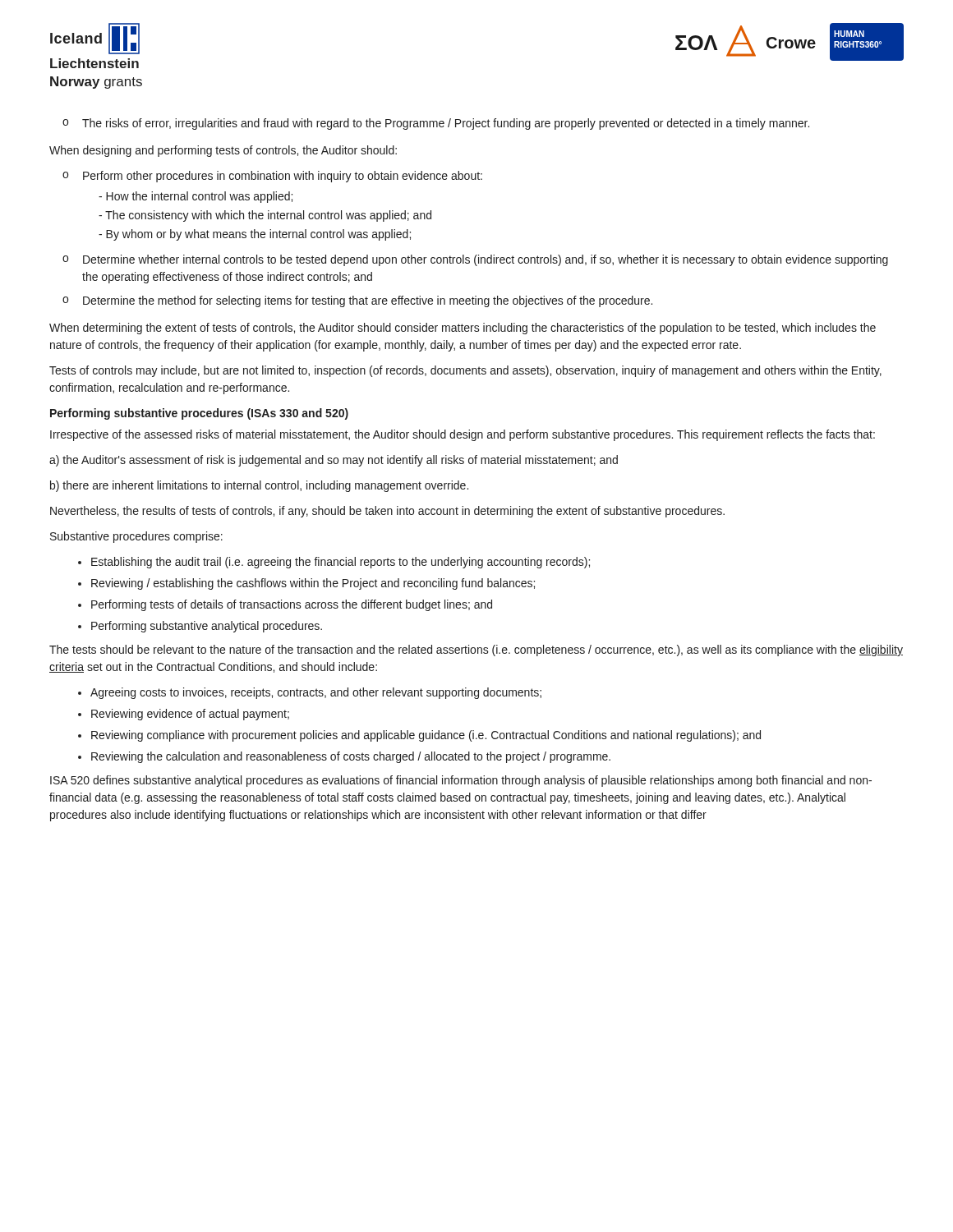
Task: Navigate to the element starting "b) there are"
Action: [259, 485]
